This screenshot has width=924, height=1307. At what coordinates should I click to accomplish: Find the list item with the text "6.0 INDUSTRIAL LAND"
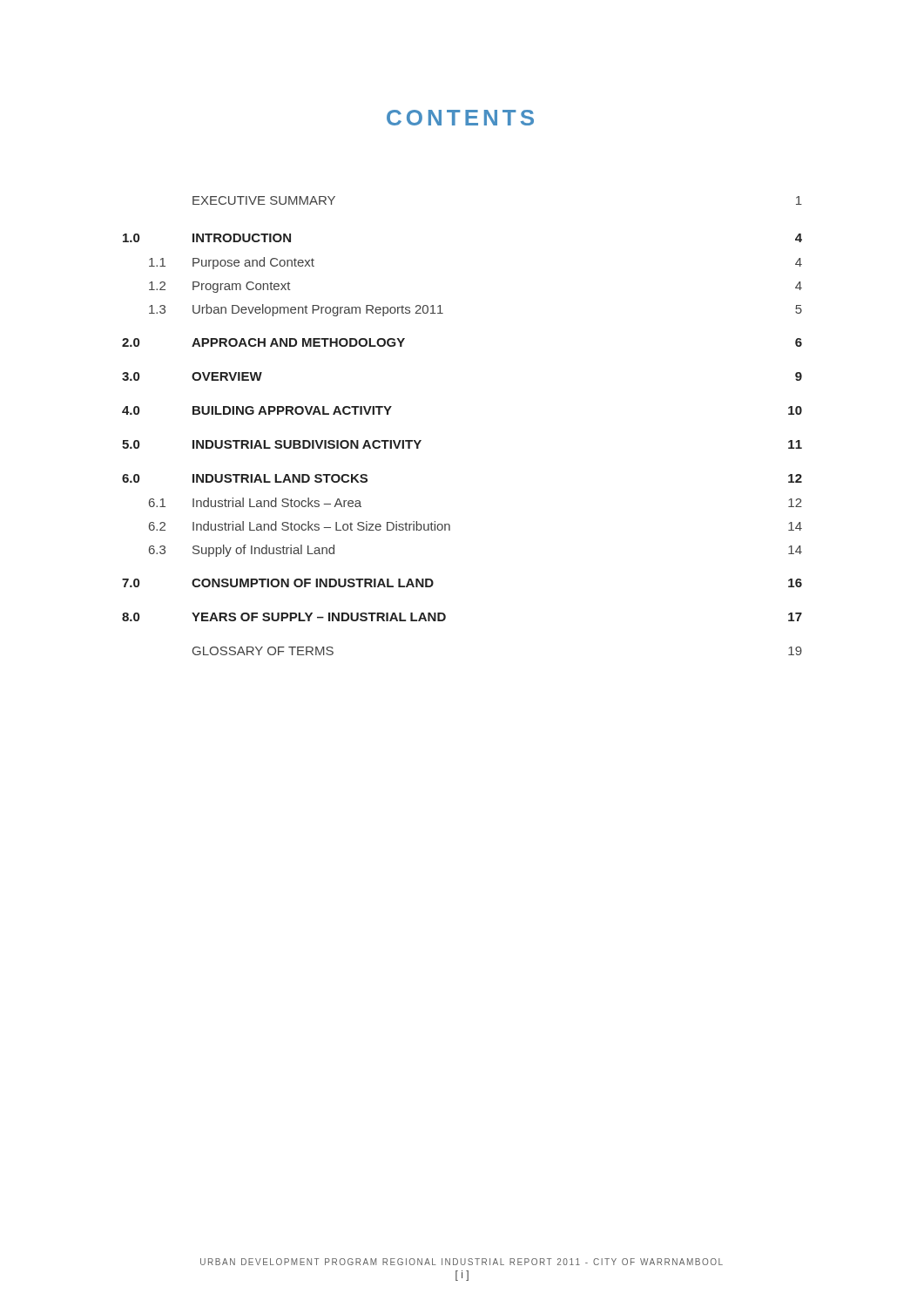point(125,478)
